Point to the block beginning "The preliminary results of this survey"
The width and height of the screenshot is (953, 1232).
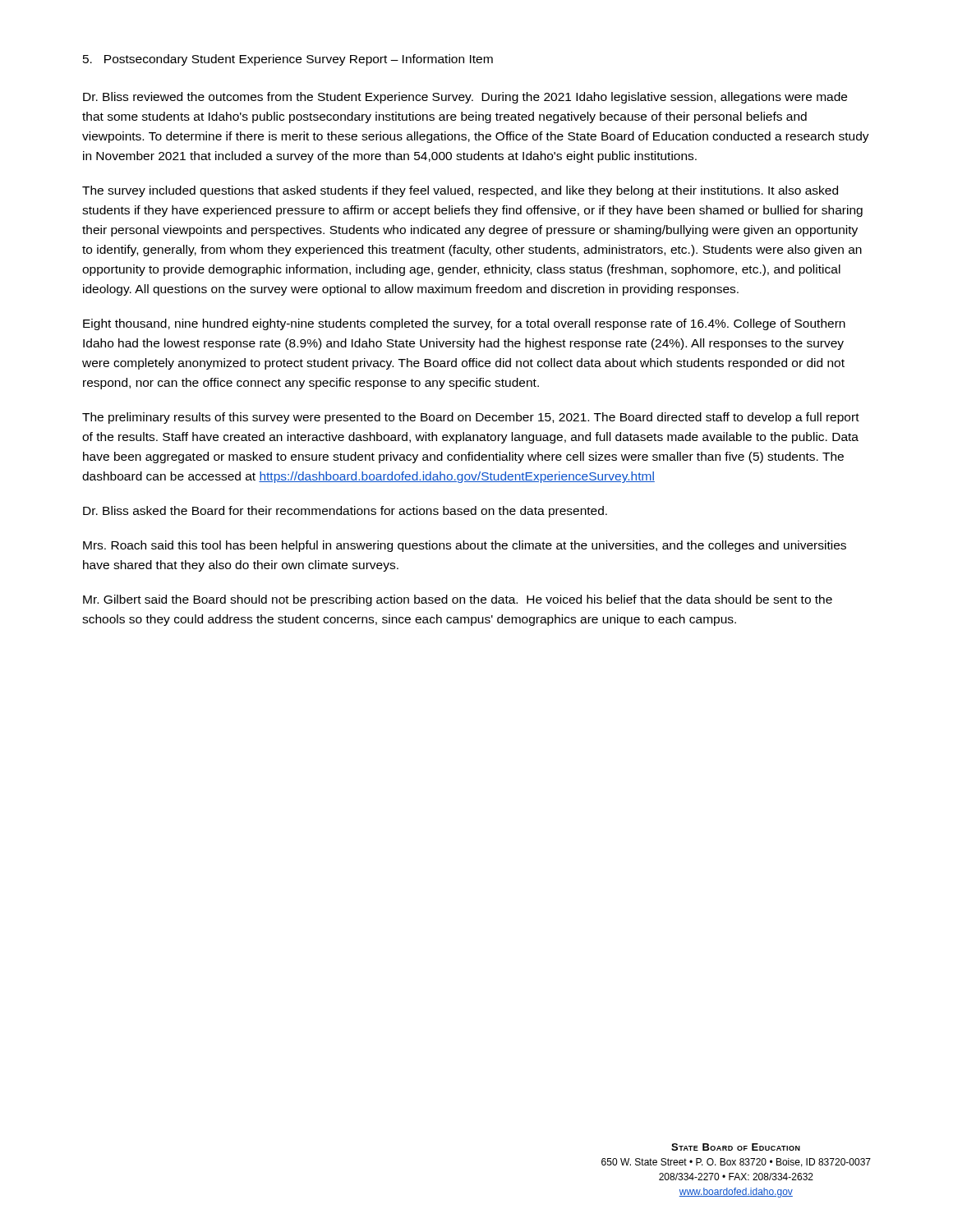(x=471, y=447)
